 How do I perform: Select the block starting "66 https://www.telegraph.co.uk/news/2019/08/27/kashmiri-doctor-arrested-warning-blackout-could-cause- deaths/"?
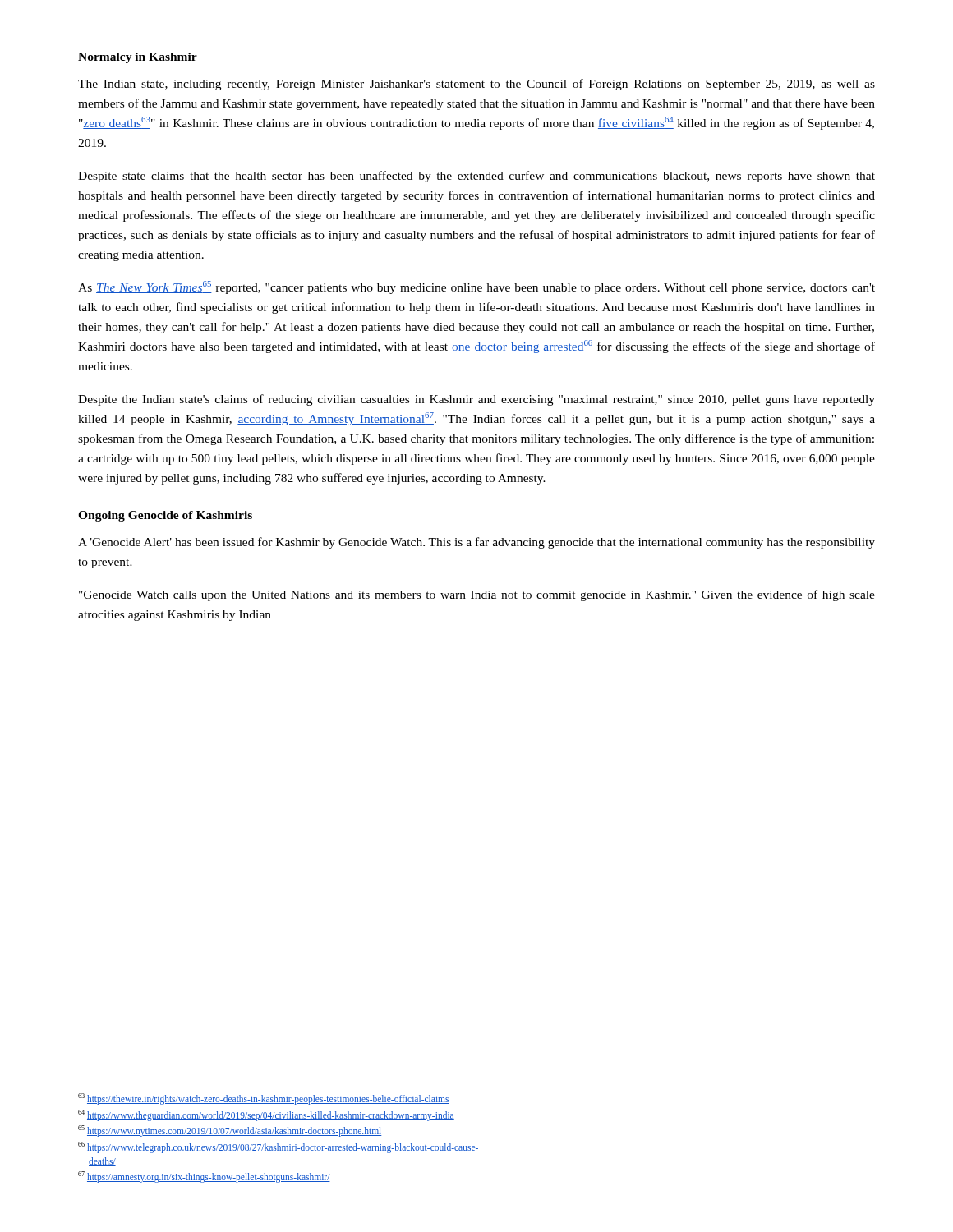point(278,1153)
